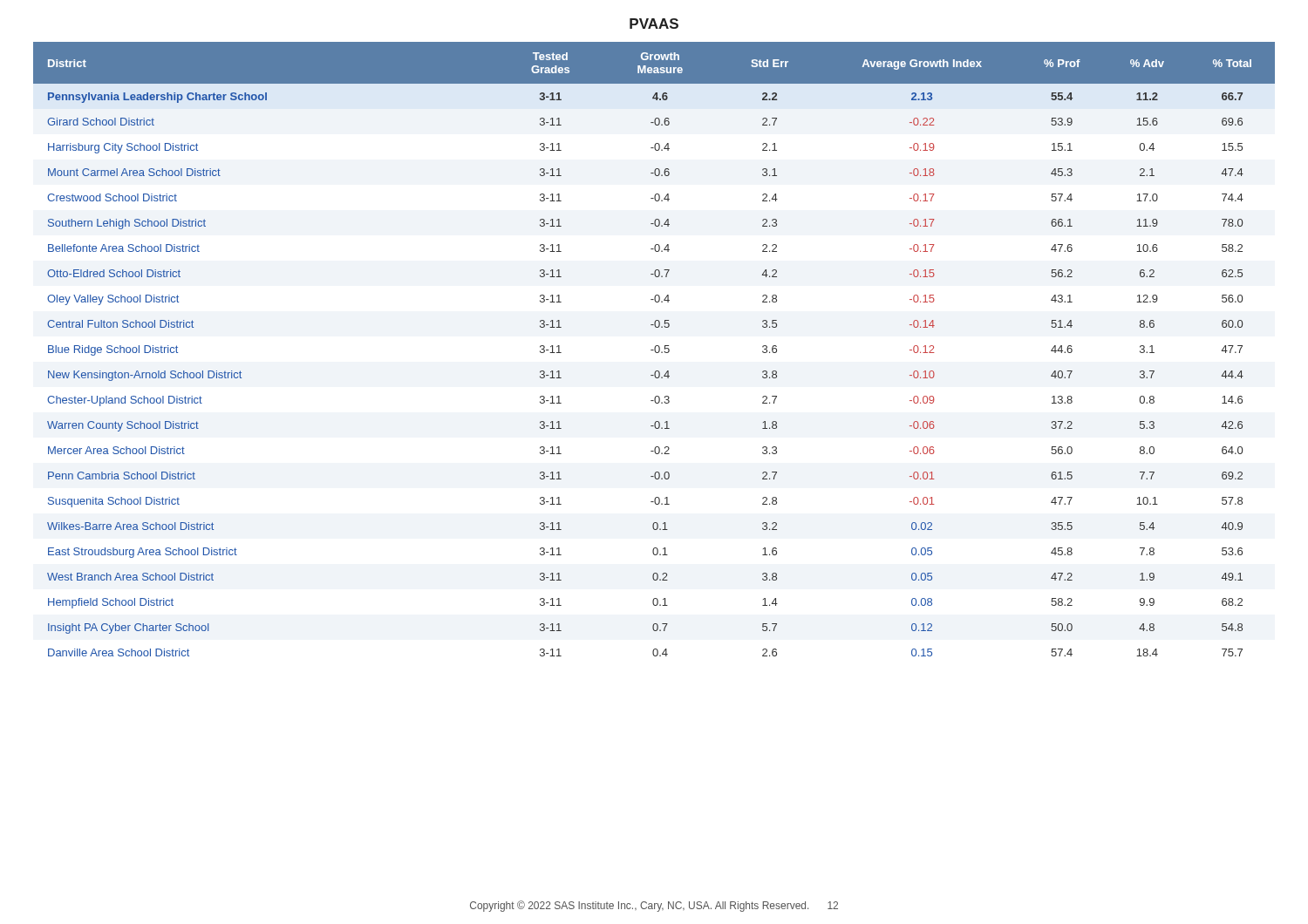The width and height of the screenshot is (1308, 924).
Task: Locate the table with the text "West Branch Area School"
Action: (654, 353)
